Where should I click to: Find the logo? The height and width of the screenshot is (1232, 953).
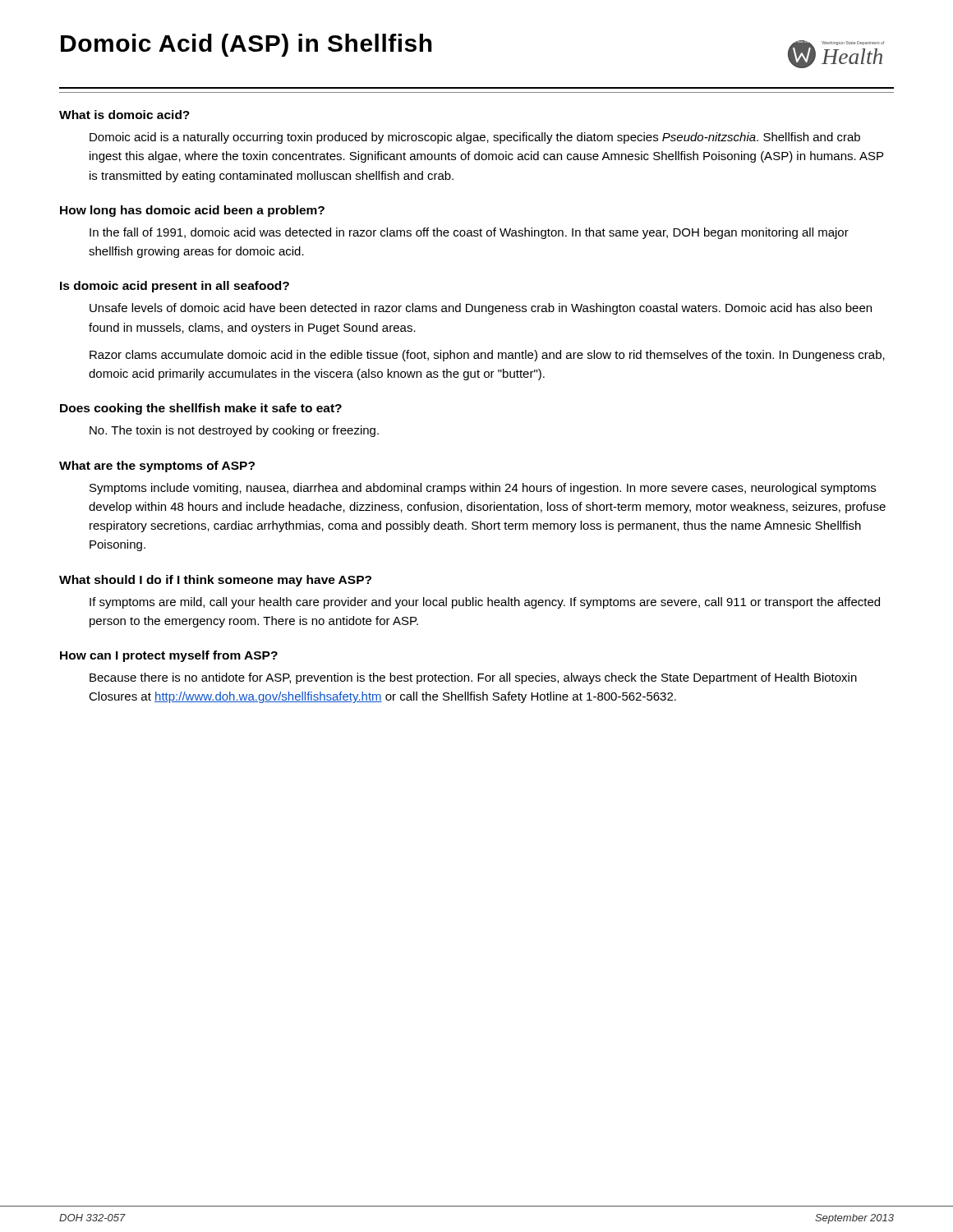coord(840,54)
